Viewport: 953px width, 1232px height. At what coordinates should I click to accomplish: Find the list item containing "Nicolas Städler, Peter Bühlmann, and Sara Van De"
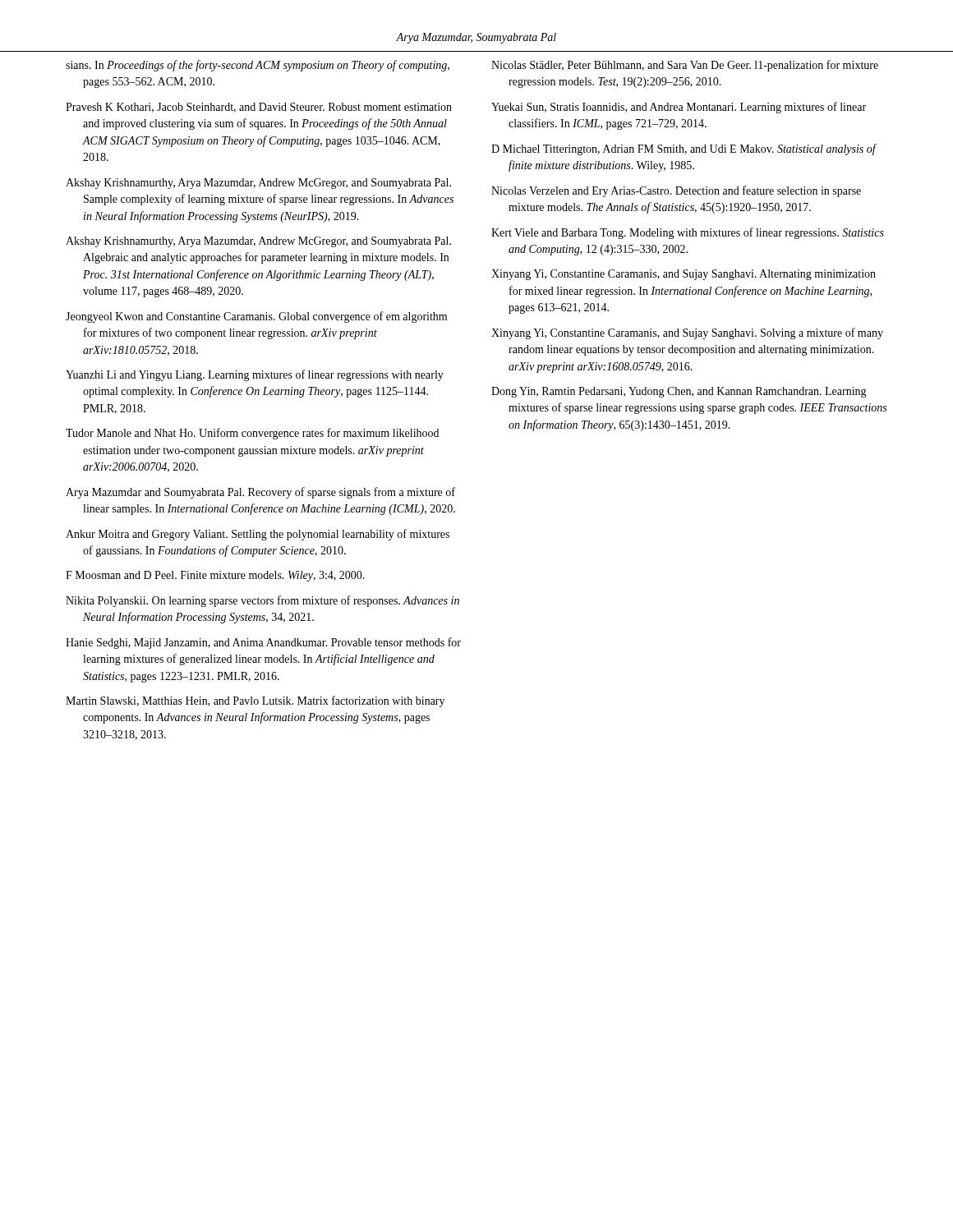pos(685,74)
